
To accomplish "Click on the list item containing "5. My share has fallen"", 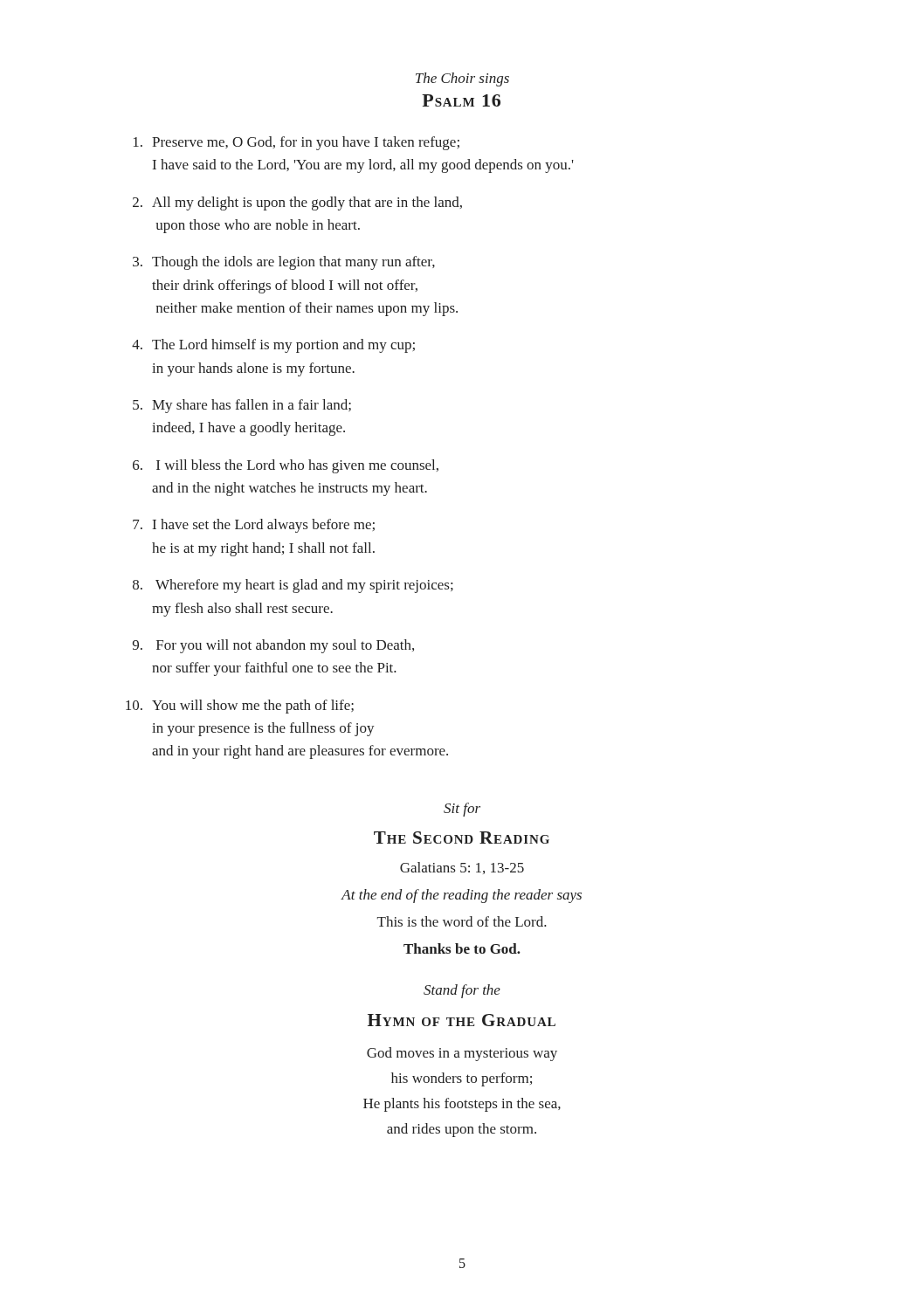I will click(x=242, y=406).
